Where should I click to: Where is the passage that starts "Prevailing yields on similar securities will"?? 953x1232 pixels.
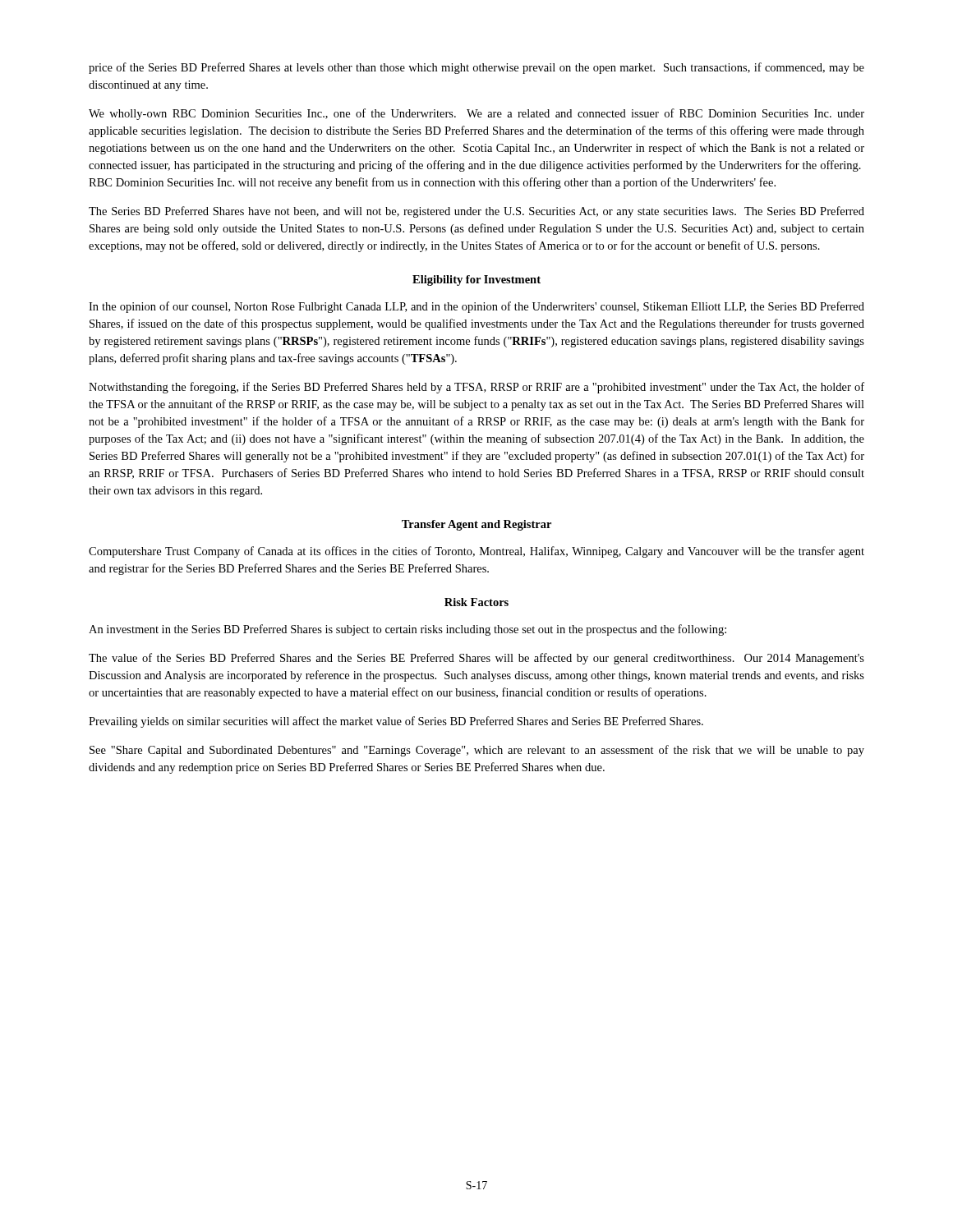point(396,721)
